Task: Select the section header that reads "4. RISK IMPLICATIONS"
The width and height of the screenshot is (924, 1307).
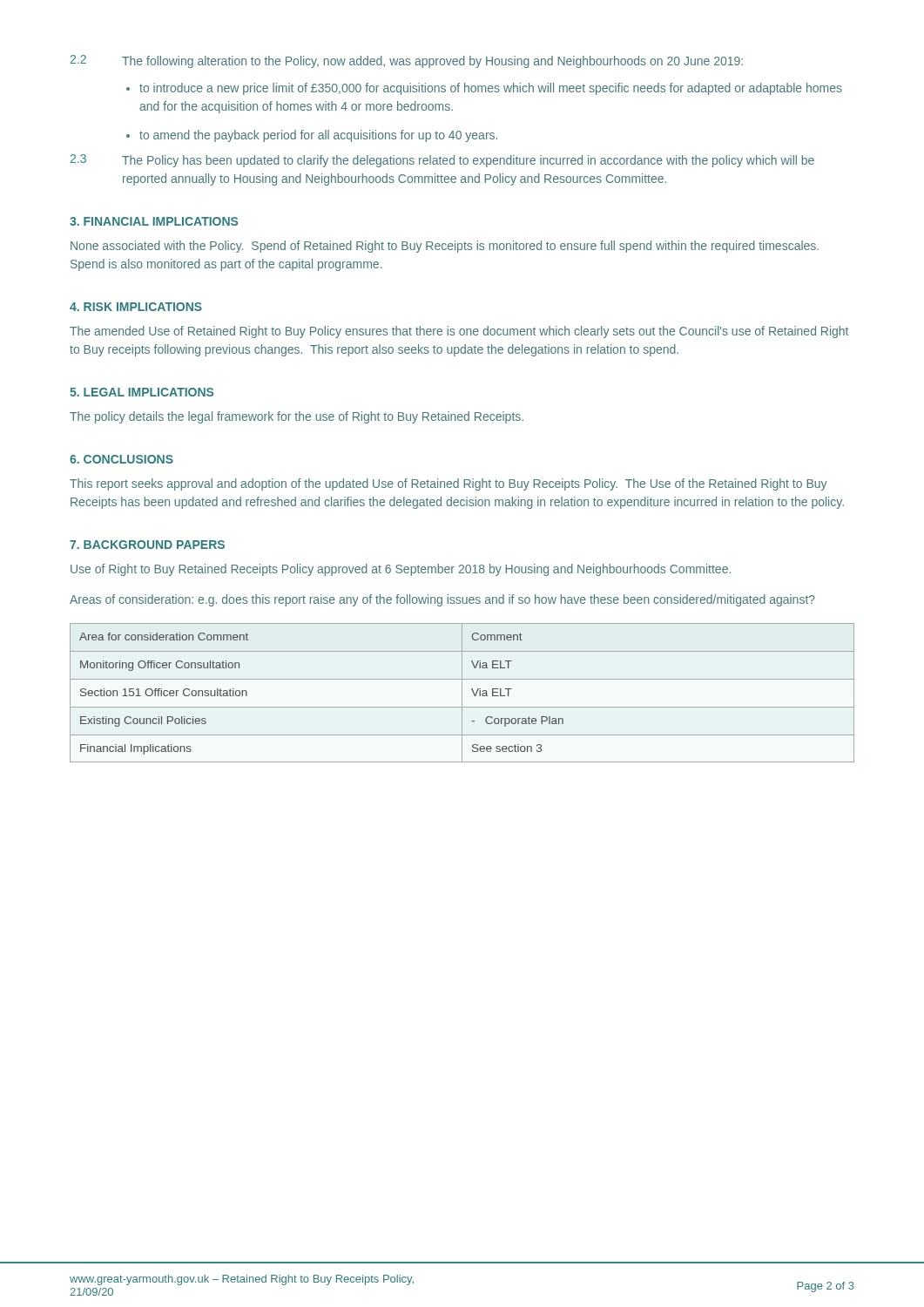Action: 136,307
